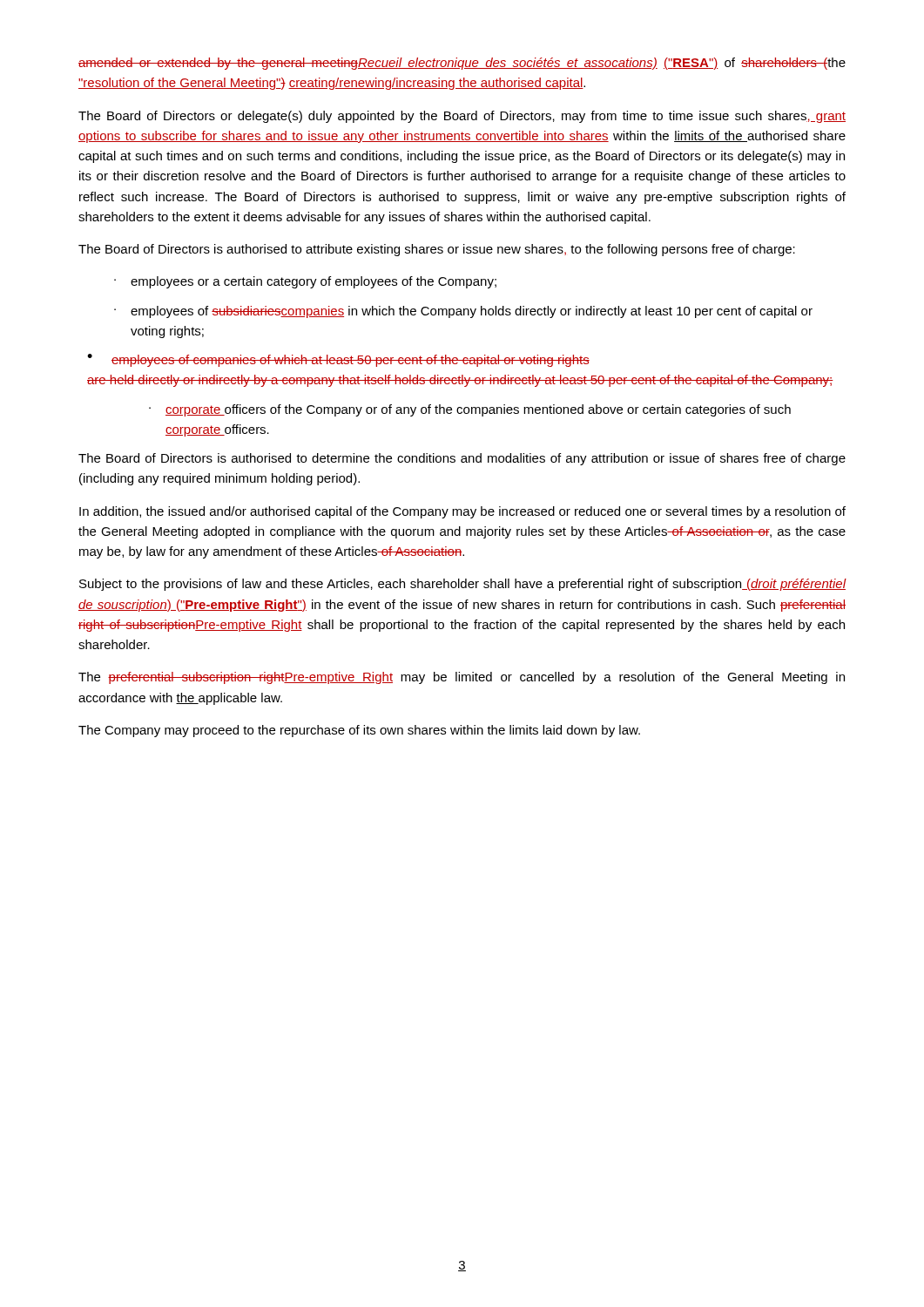
Task: Click on the text block with the text "The Board of Directors or delegate(s) duly appointed"
Action: tap(462, 166)
